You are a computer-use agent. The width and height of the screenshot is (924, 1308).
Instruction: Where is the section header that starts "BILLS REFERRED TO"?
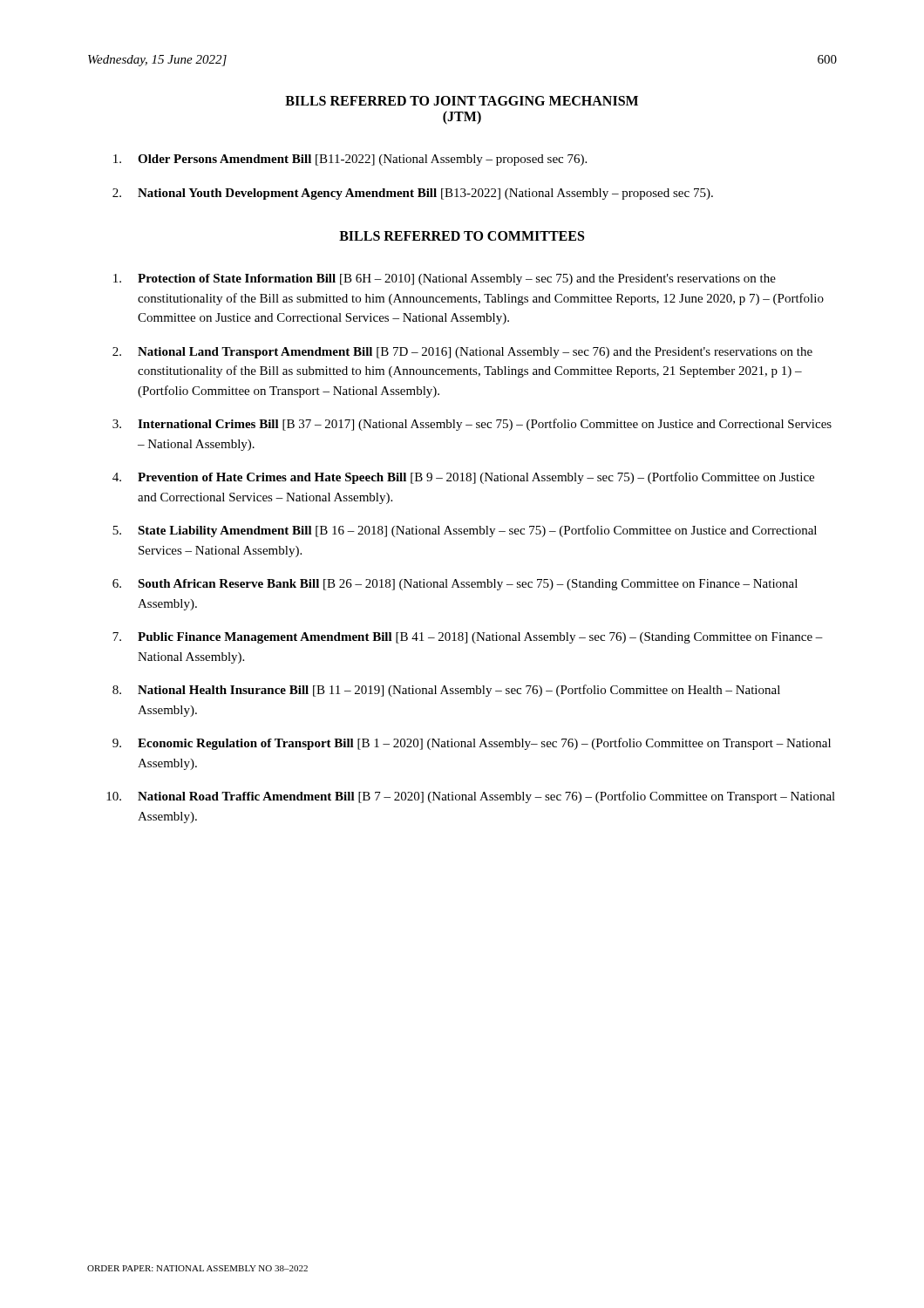tap(462, 236)
